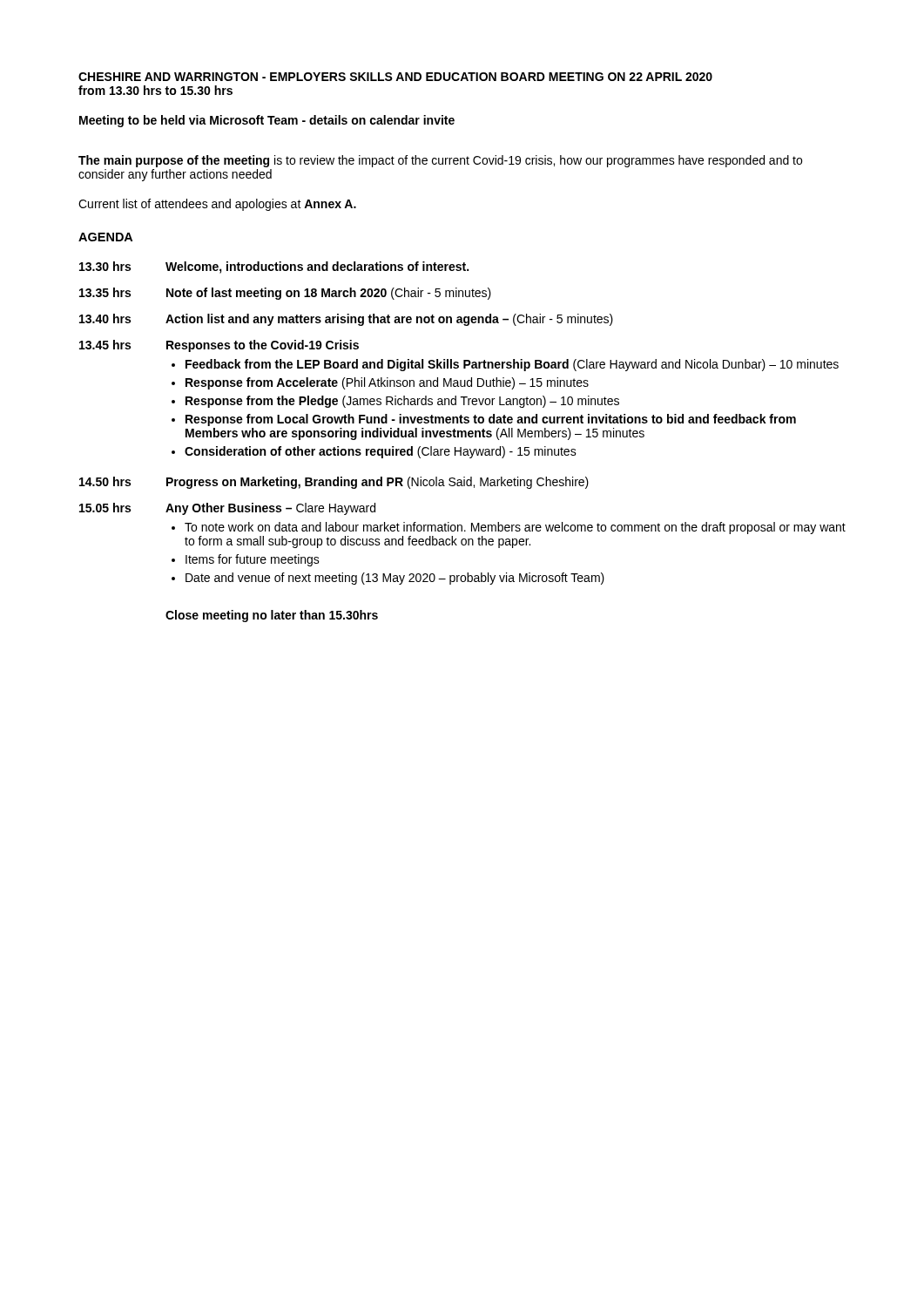Locate the list item that says "13.35 hrs Note of"
Screen dimensions: 1307x924
(462, 293)
